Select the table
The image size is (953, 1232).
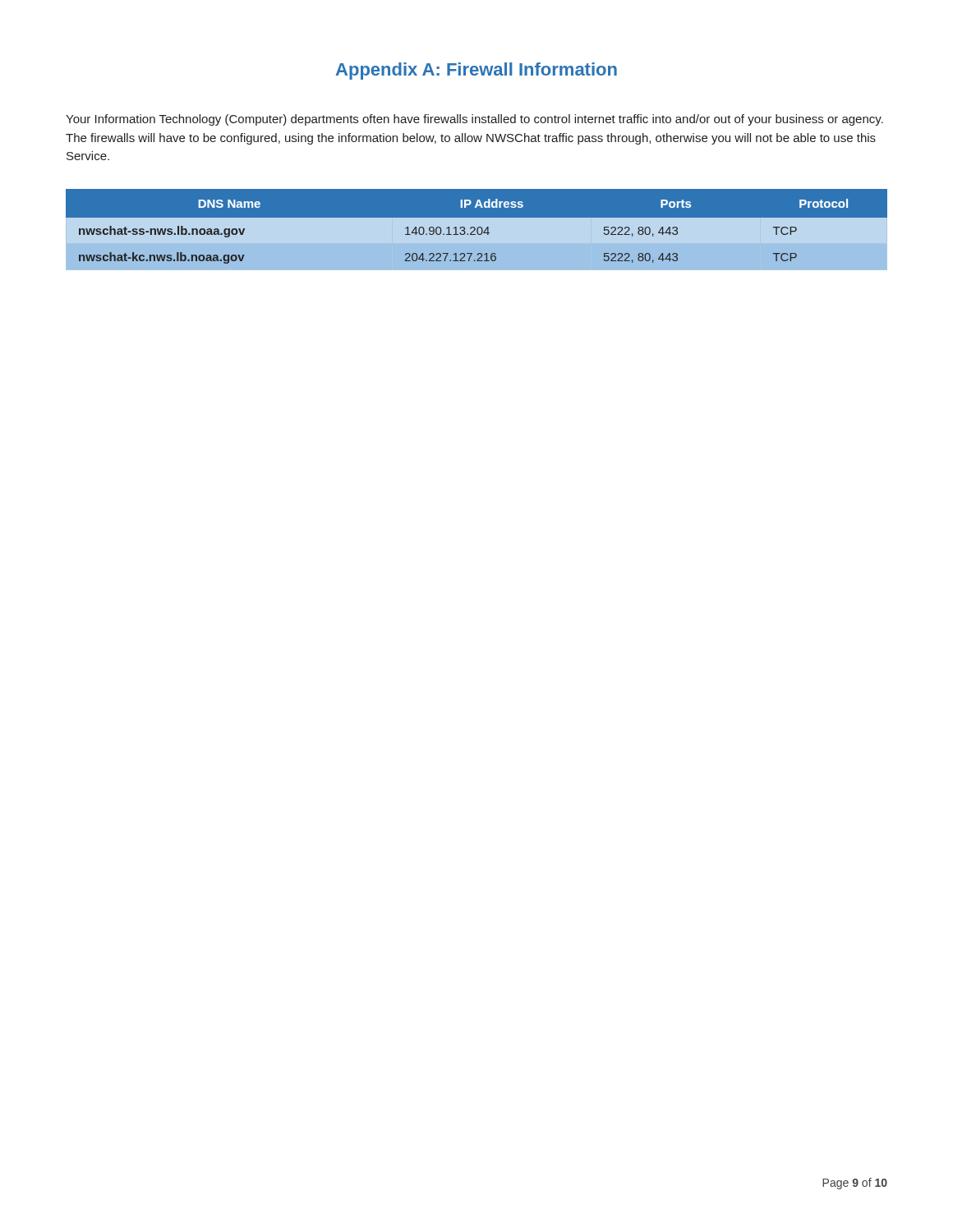476,229
